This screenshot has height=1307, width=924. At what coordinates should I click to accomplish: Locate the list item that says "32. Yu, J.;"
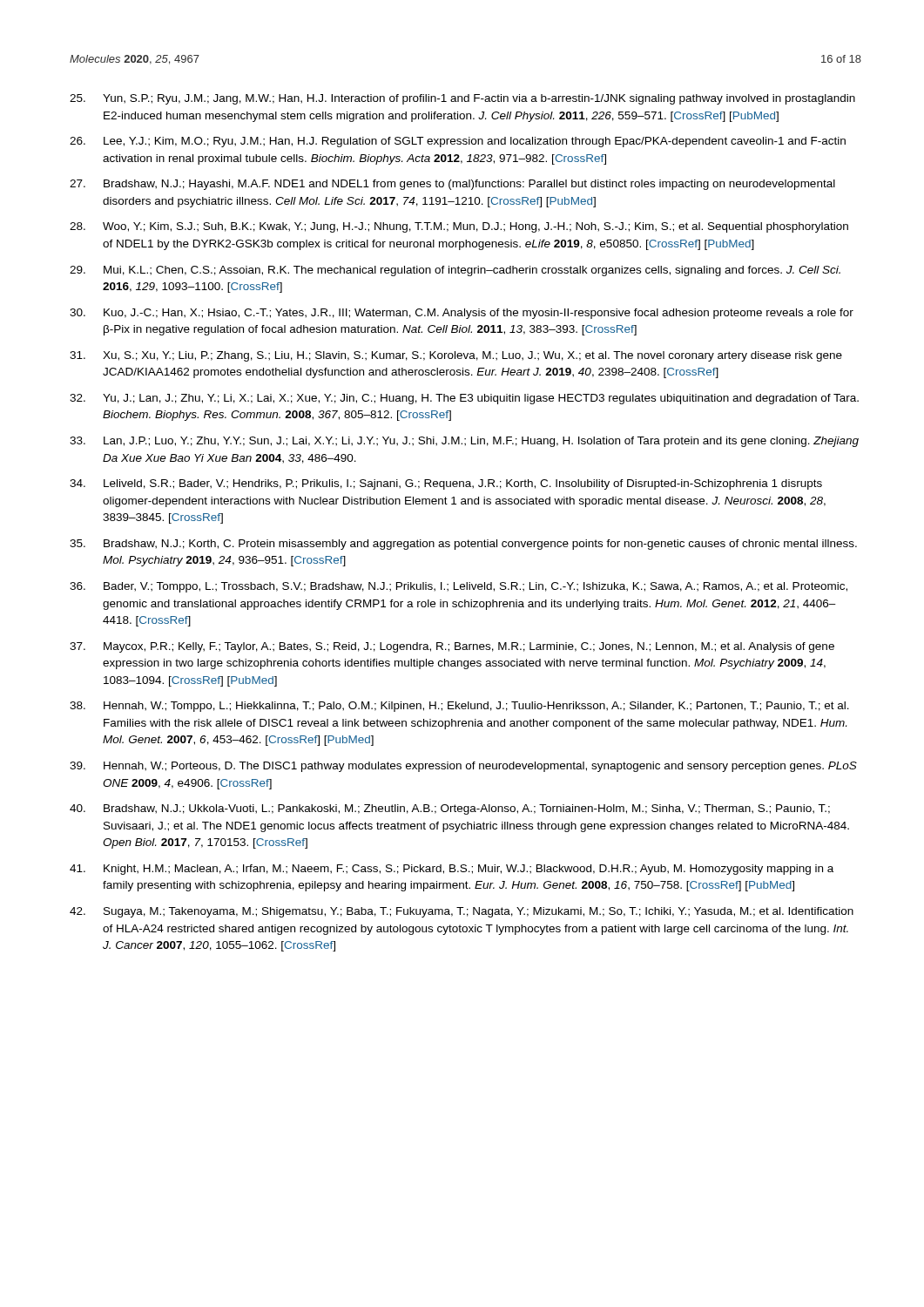tap(465, 406)
